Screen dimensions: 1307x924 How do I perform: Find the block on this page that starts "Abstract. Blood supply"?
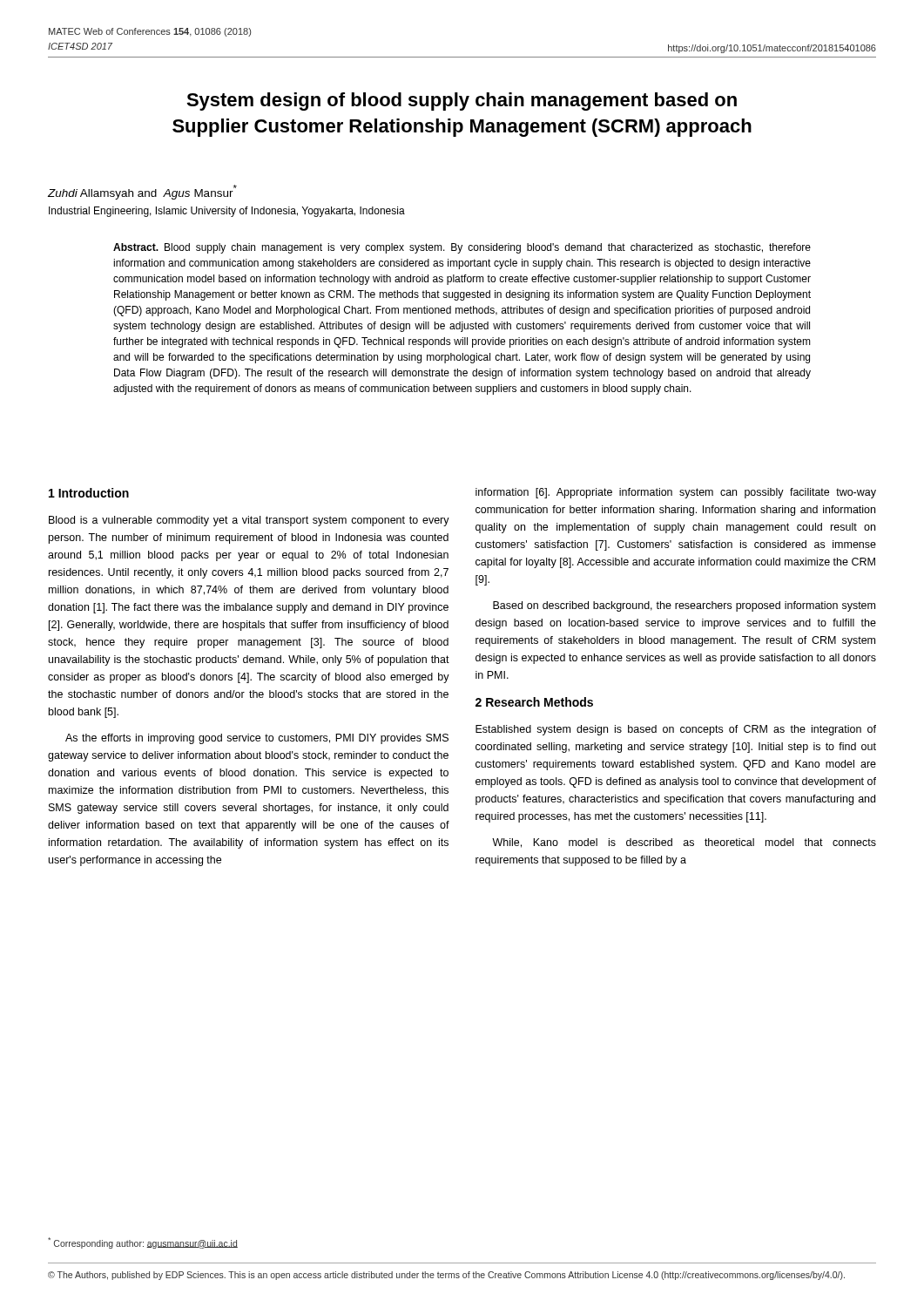tap(462, 318)
